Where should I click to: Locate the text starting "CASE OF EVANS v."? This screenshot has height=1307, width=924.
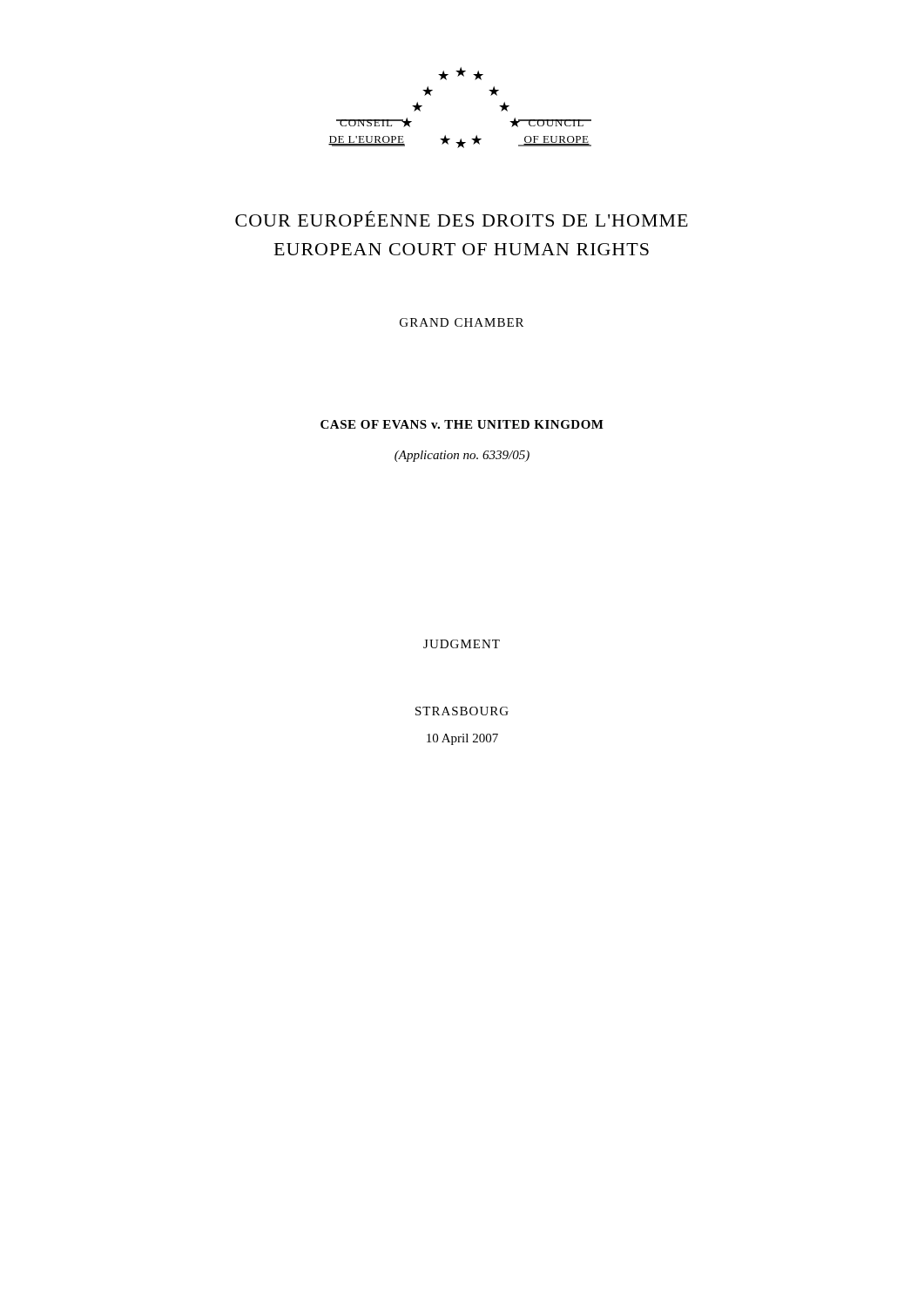point(462,424)
